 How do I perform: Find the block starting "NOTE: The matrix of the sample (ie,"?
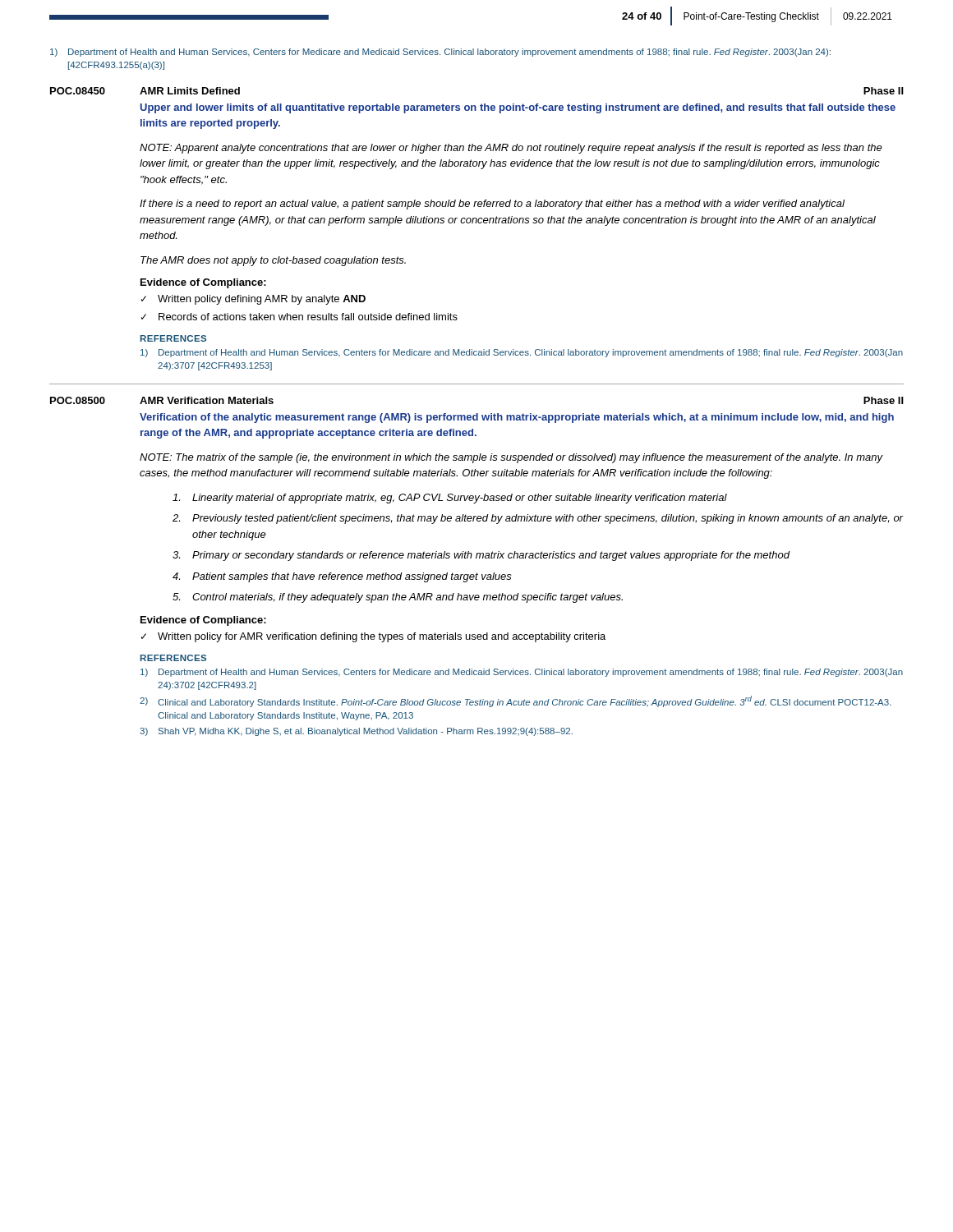511,465
